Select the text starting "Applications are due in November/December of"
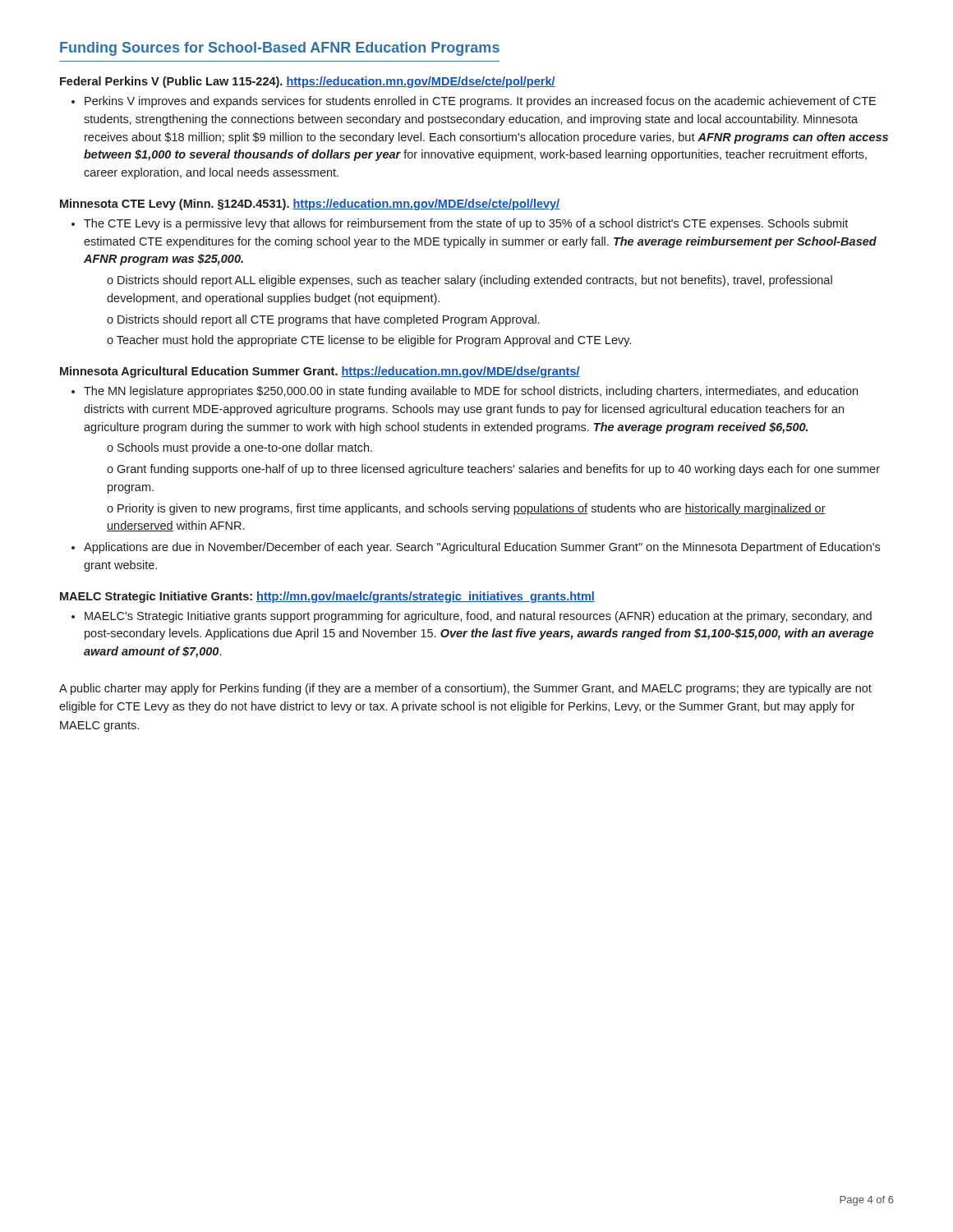Viewport: 953px width, 1232px height. click(482, 556)
